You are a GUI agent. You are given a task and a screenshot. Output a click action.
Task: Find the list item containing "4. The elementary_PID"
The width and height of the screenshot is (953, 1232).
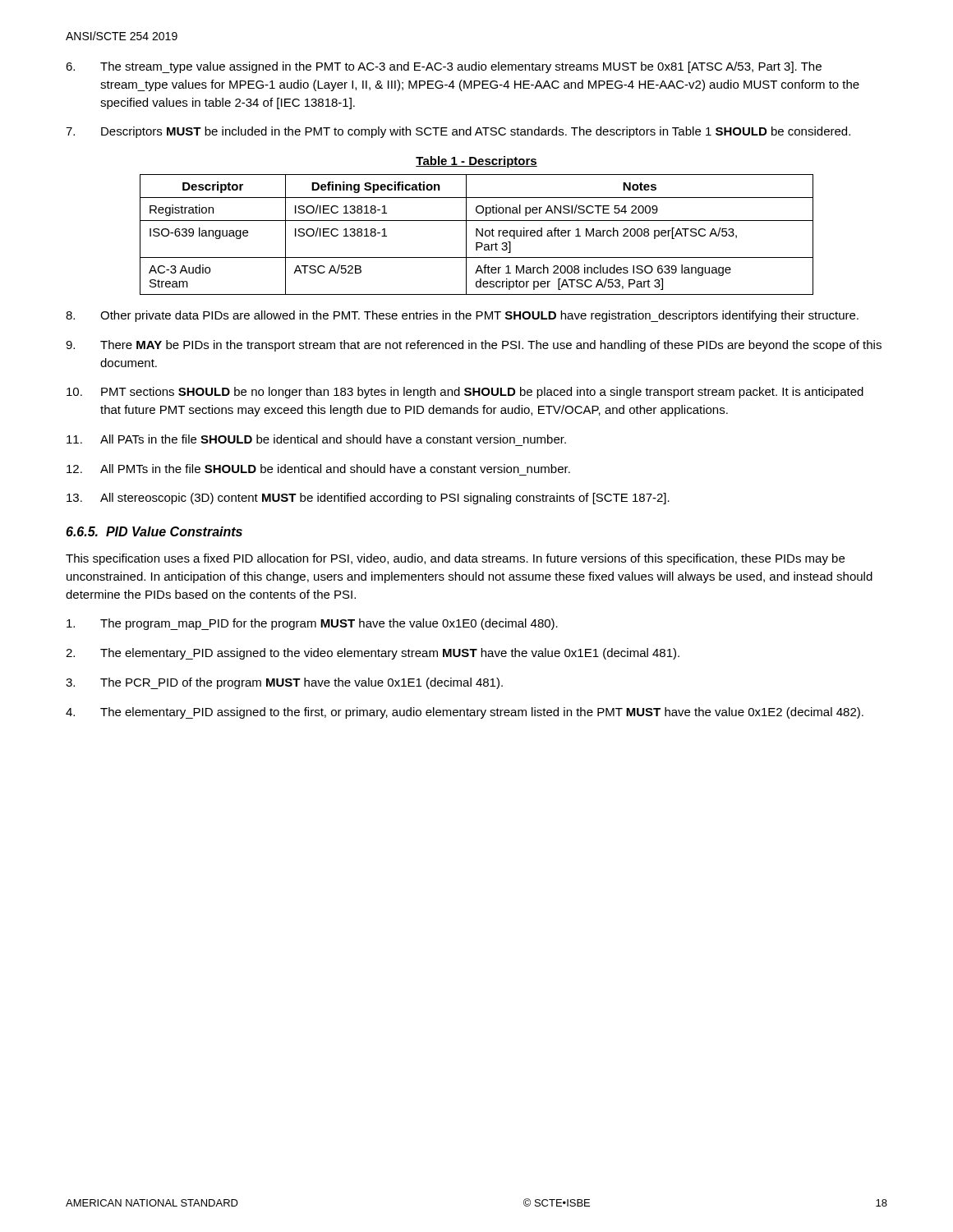pyautogui.click(x=476, y=712)
